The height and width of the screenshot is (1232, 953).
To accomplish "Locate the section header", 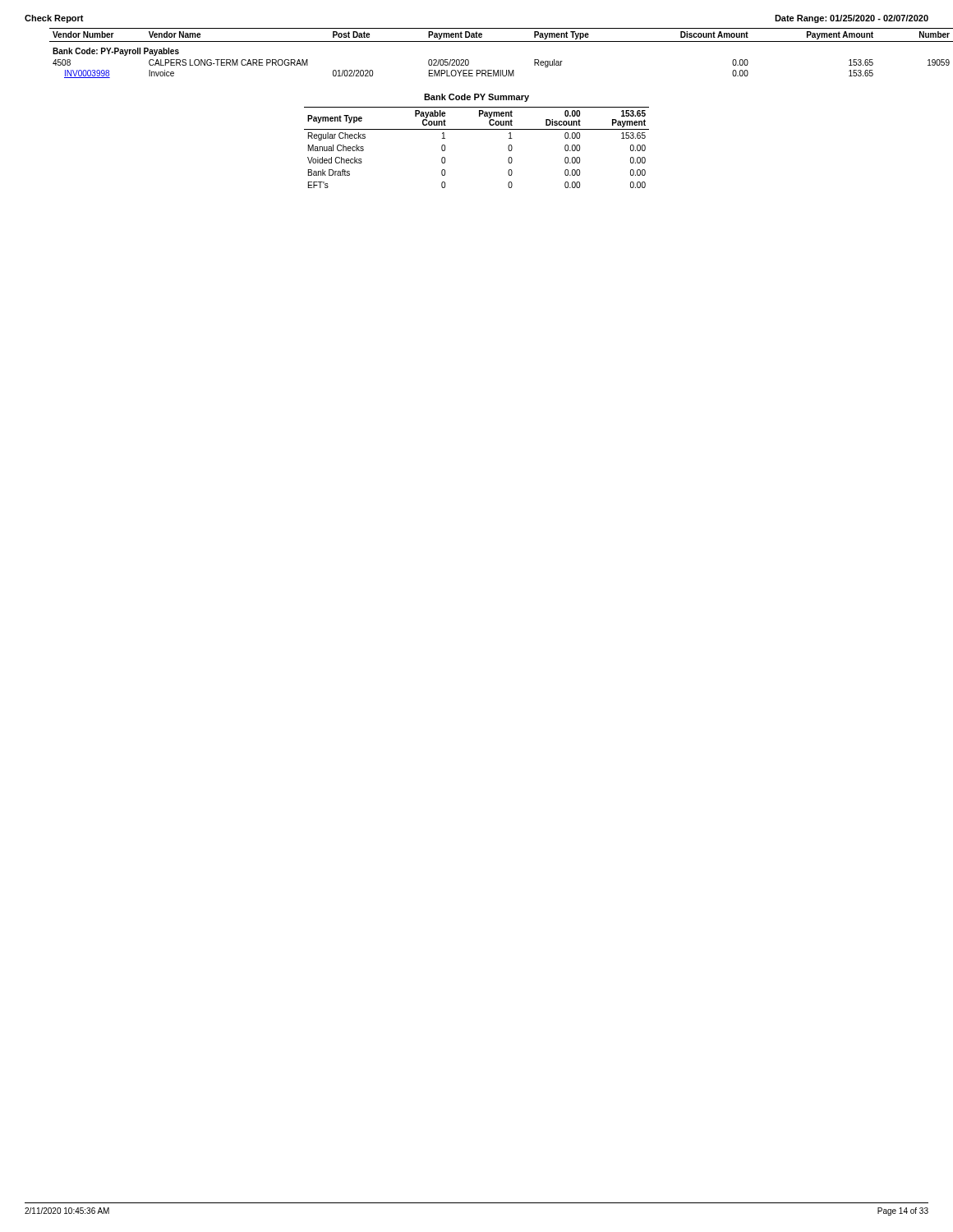I will point(476,97).
